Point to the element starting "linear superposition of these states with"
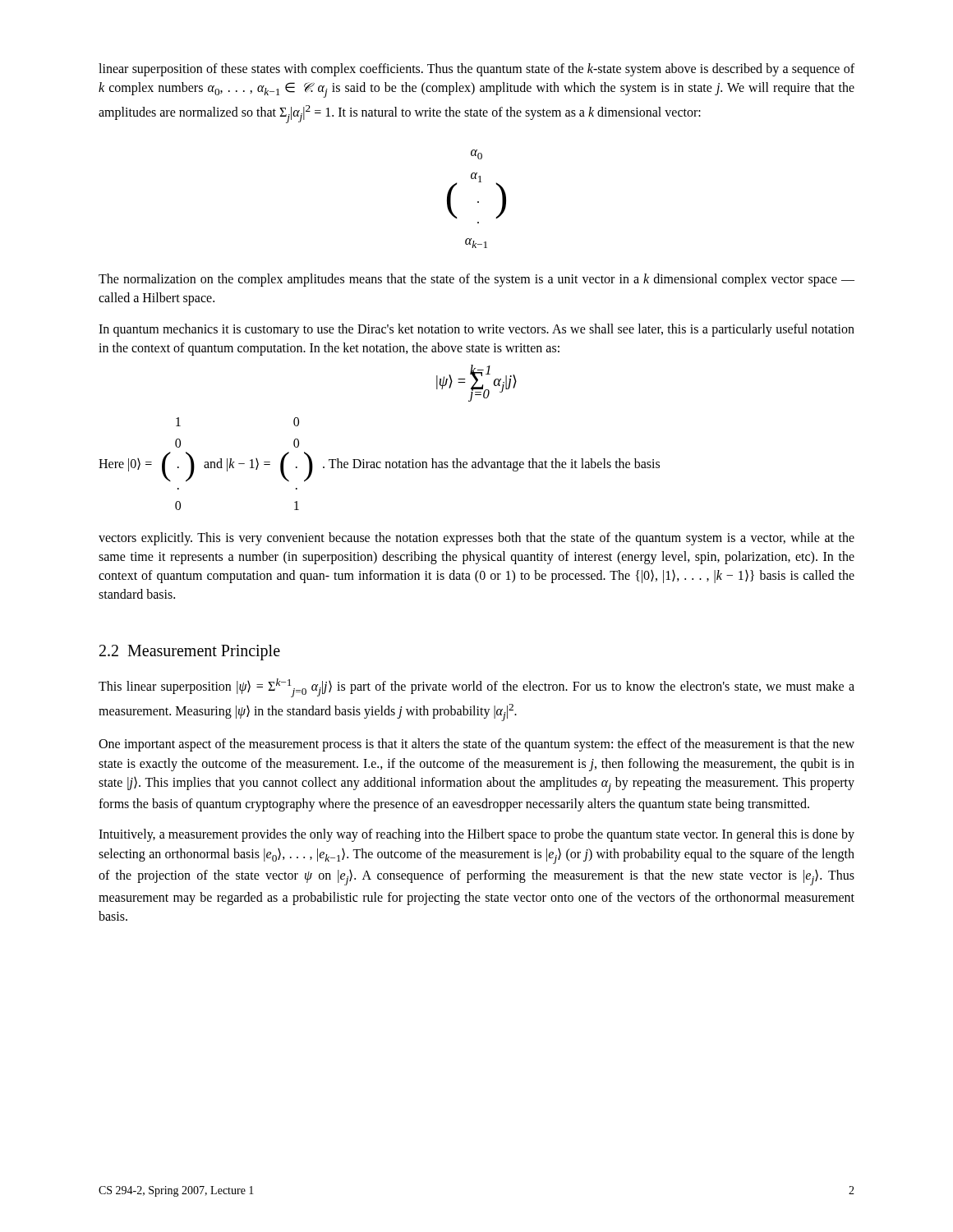This screenshot has height=1232, width=953. 476,92
